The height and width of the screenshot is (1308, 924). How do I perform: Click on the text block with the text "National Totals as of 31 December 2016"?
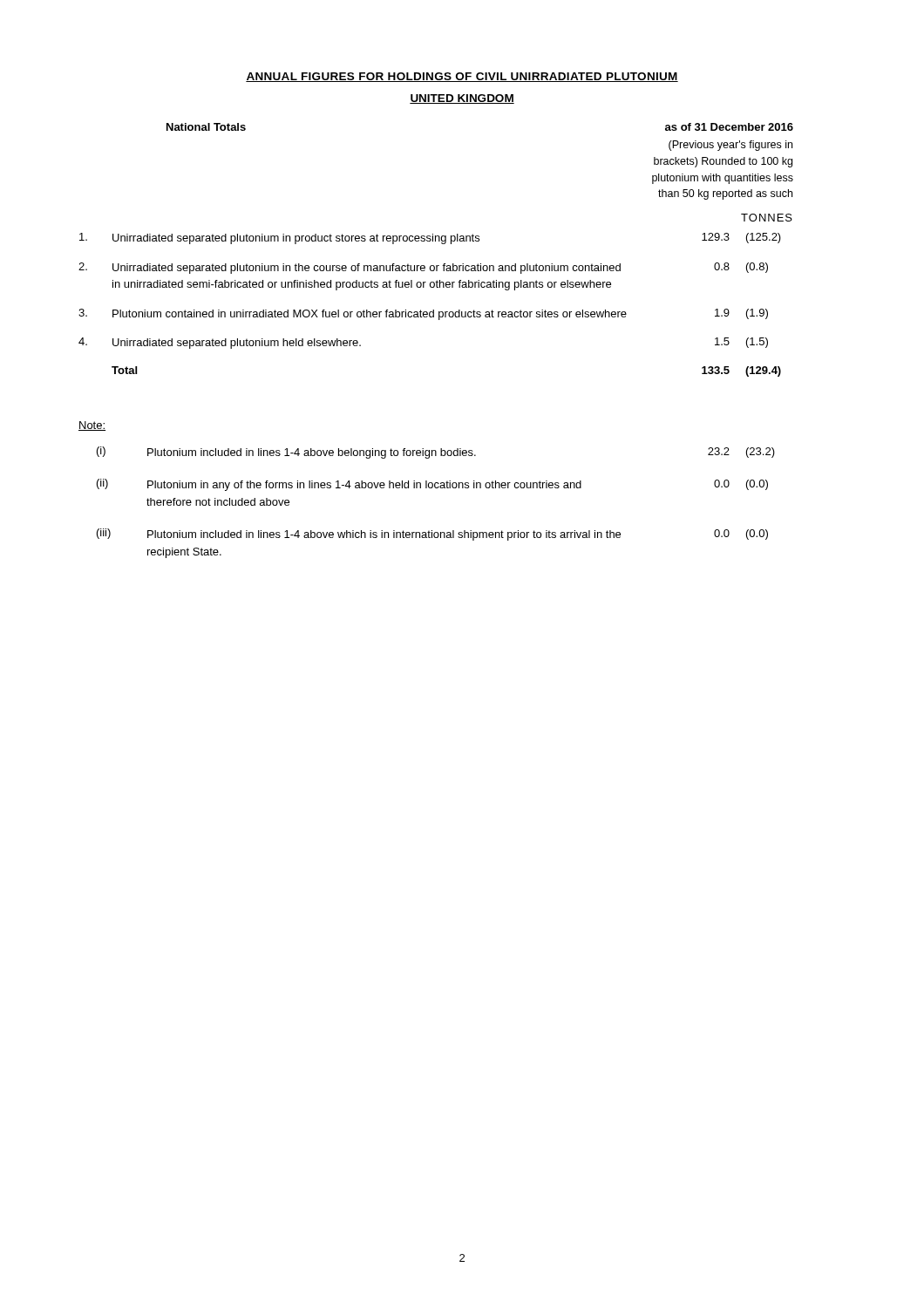[x=205, y=127]
